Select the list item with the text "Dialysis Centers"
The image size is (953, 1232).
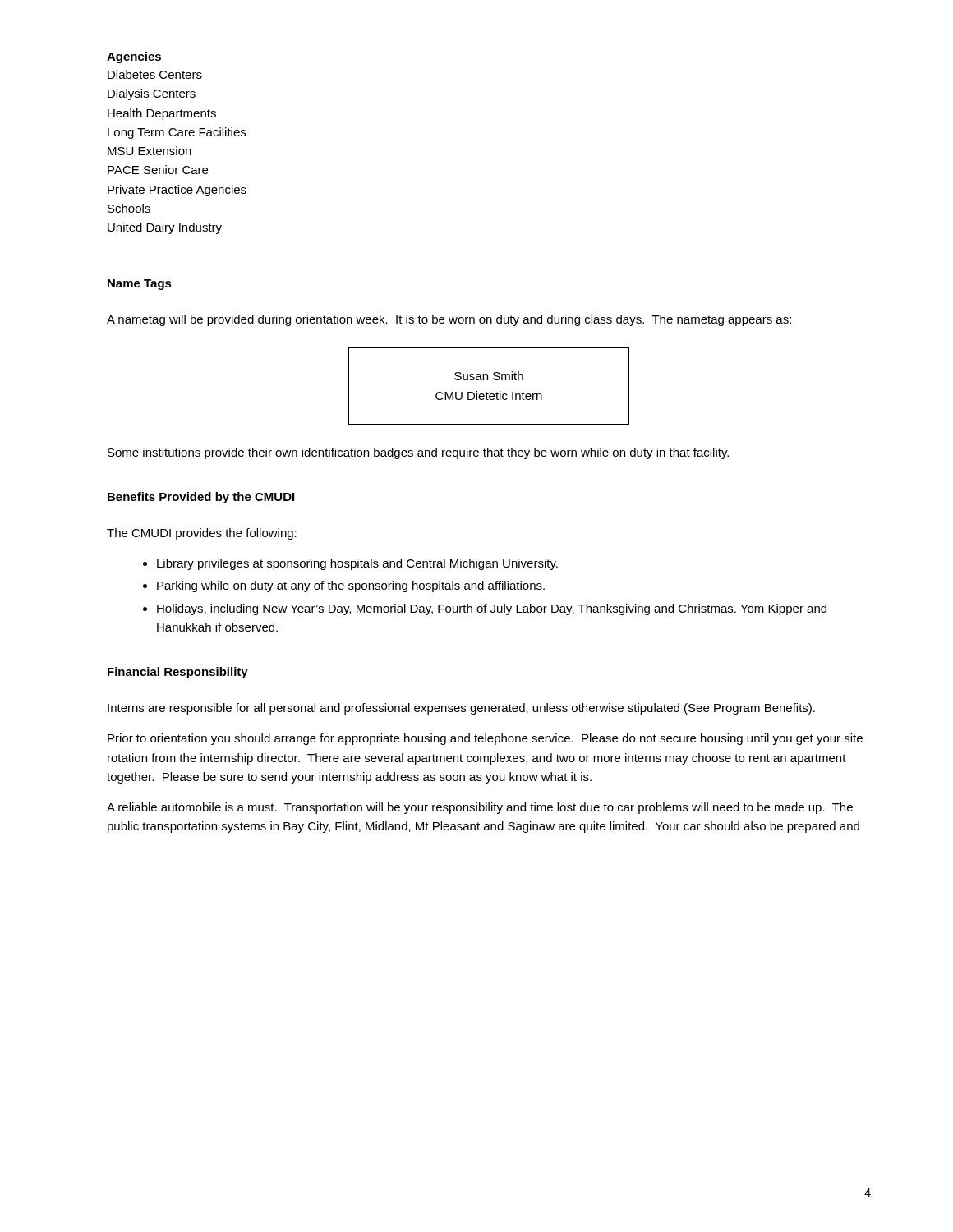click(x=151, y=93)
